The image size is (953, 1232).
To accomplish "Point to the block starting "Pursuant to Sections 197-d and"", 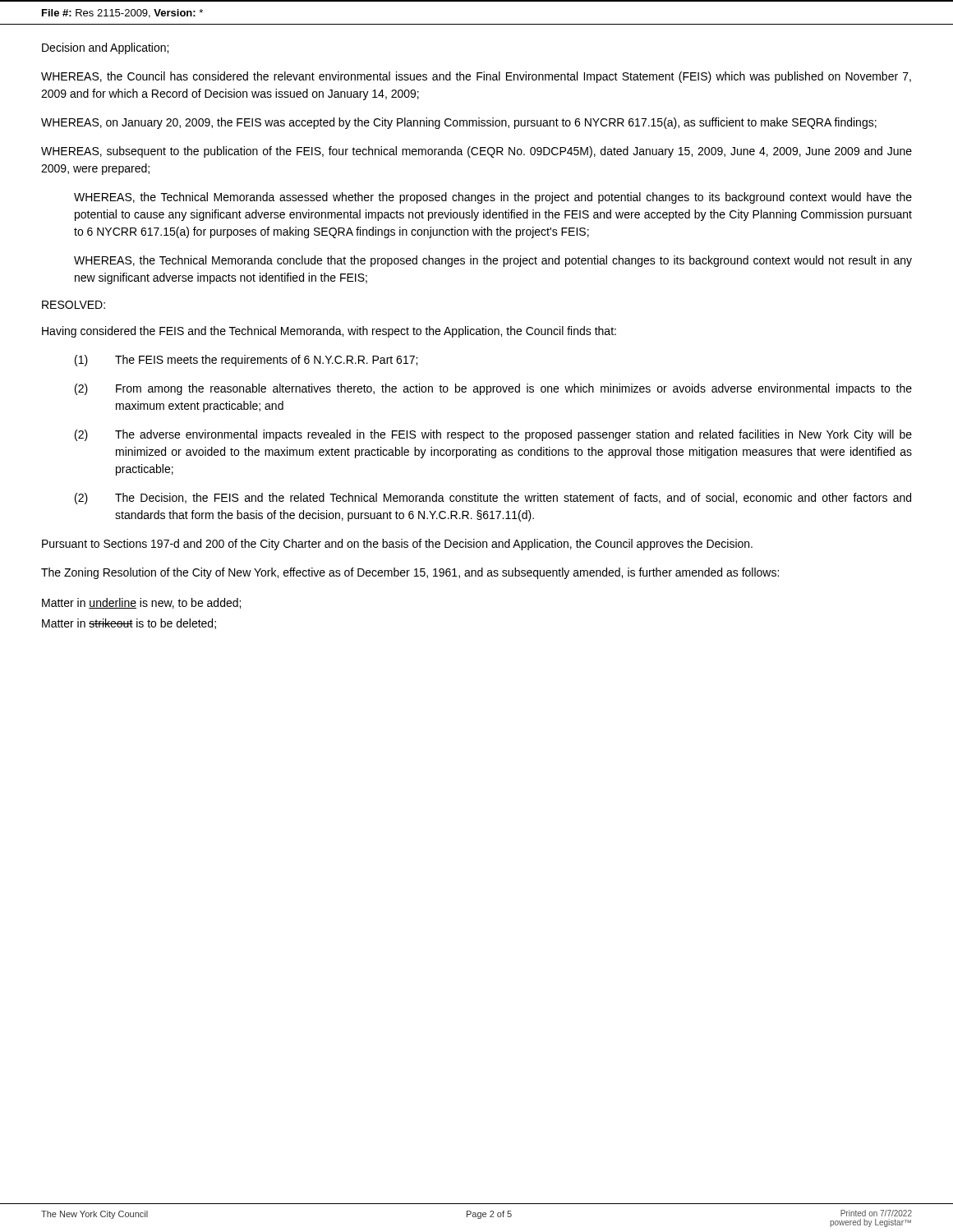I will tap(476, 544).
